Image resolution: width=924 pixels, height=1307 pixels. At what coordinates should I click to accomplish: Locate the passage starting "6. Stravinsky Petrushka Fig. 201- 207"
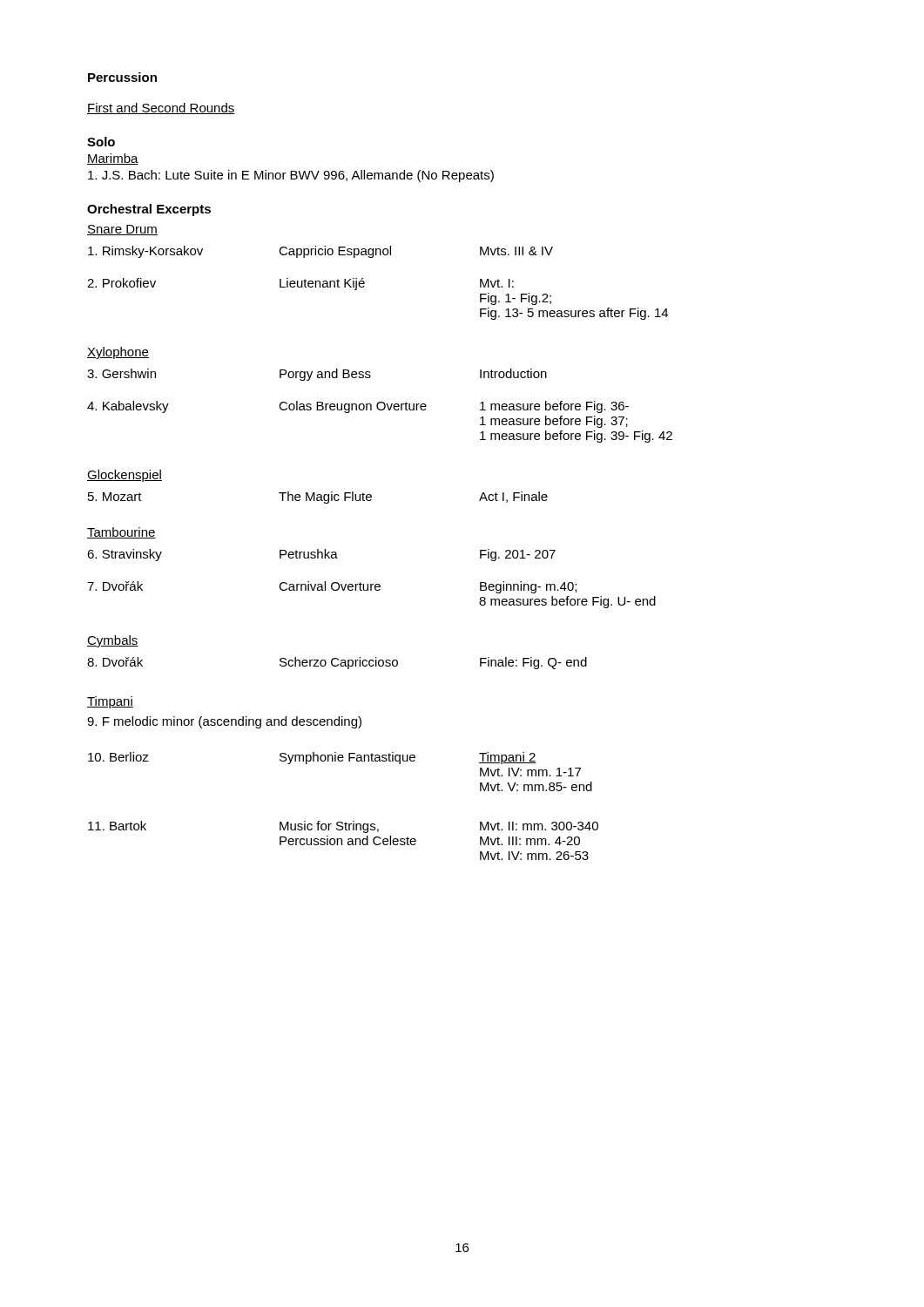pyautogui.click(x=321, y=555)
